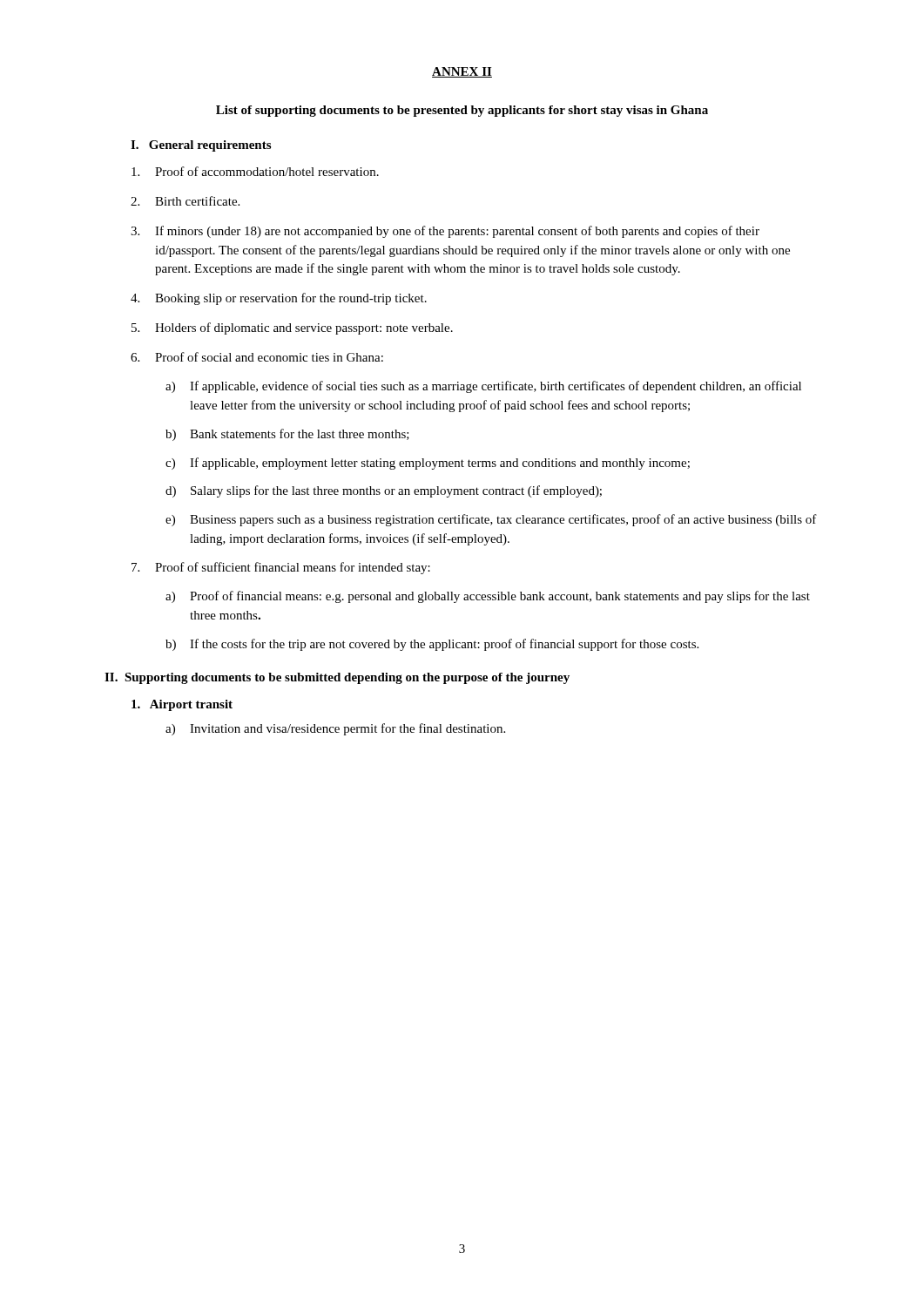The width and height of the screenshot is (924, 1307).
Task: Click on the region starting "3. If minors (under 18) are not"
Action: tap(475, 250)
